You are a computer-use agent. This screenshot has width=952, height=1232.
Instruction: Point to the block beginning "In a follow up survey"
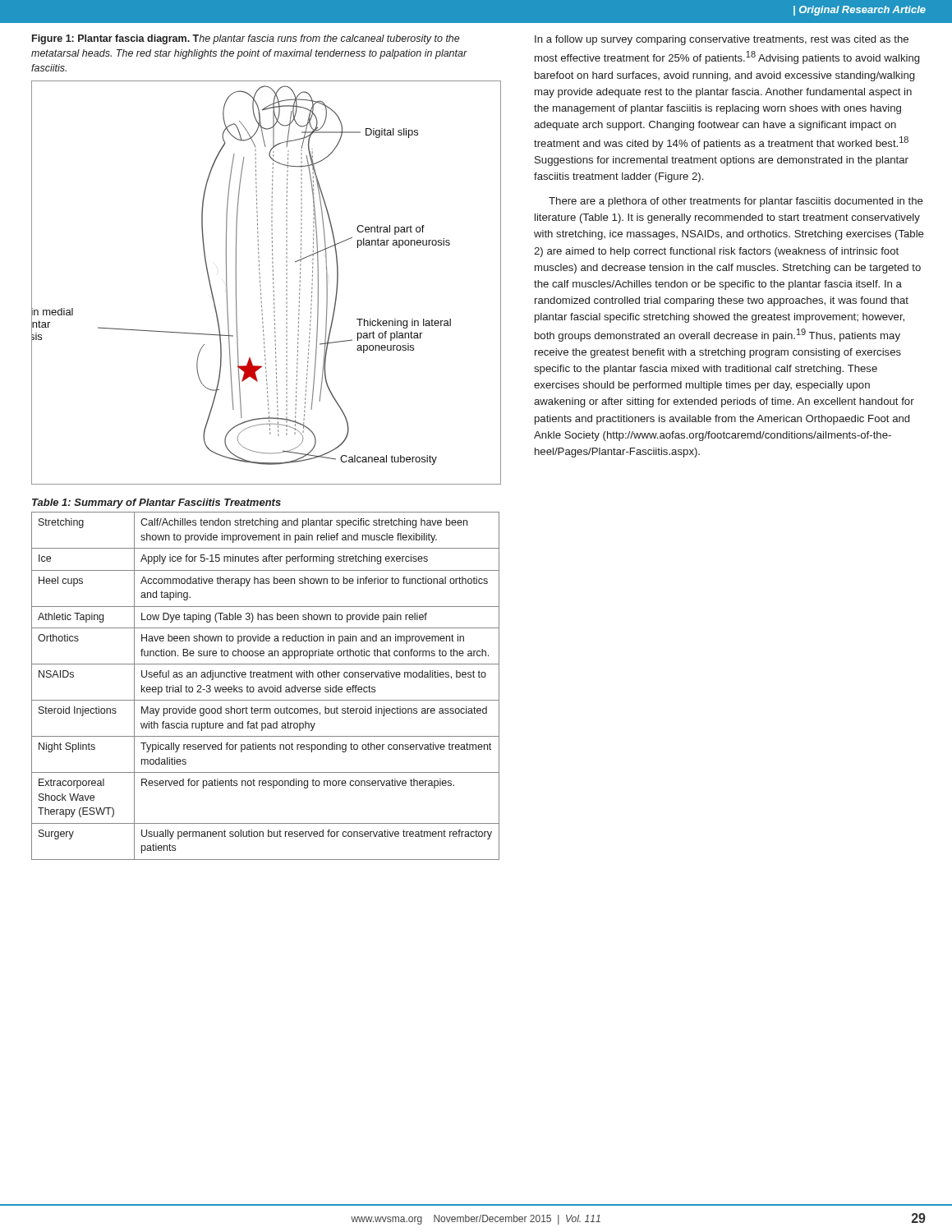coord(729,245)
